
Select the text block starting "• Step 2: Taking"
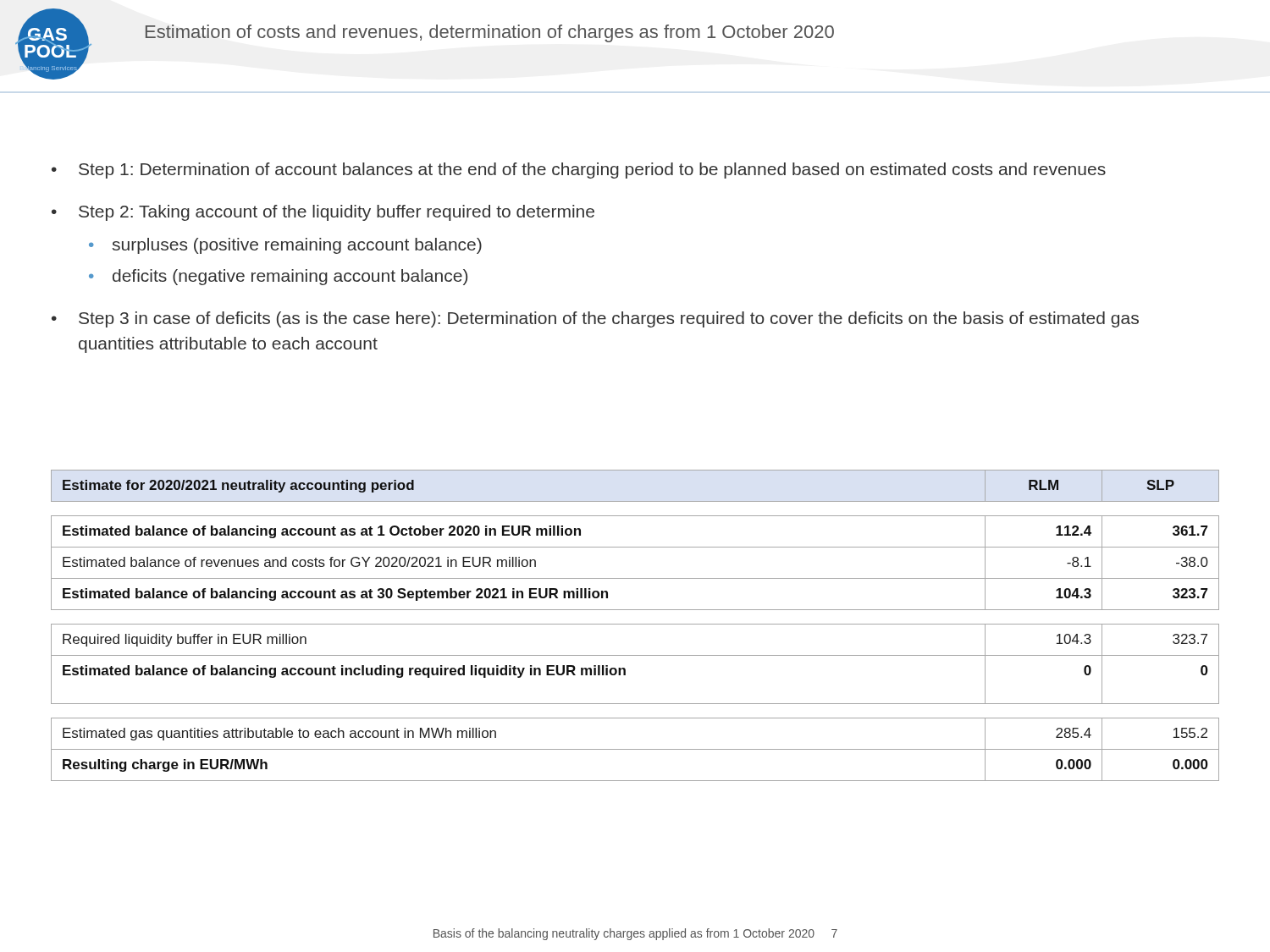[x=323, y=212]
